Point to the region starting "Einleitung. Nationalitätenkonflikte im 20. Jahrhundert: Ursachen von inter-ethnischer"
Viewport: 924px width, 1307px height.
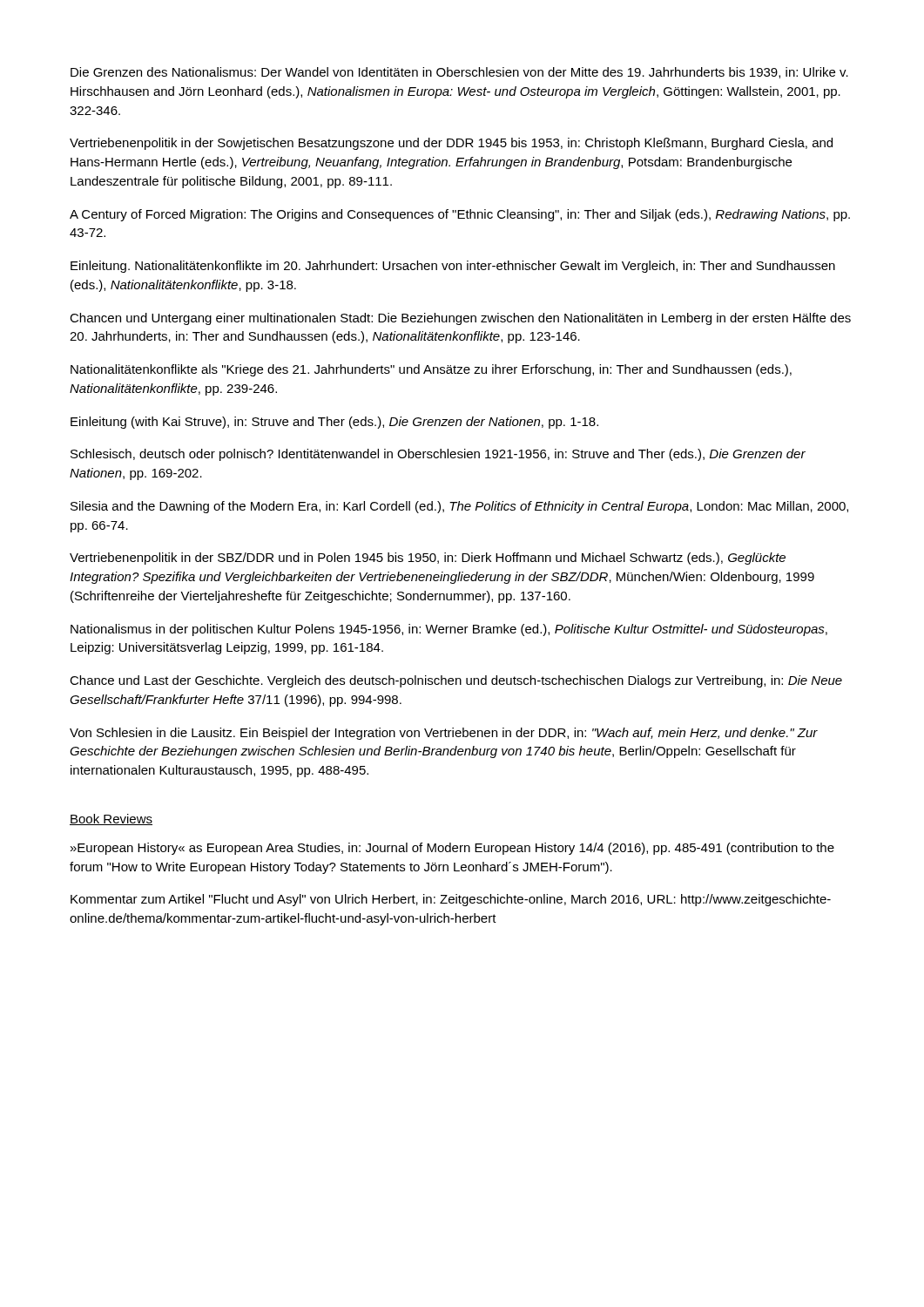453,275
